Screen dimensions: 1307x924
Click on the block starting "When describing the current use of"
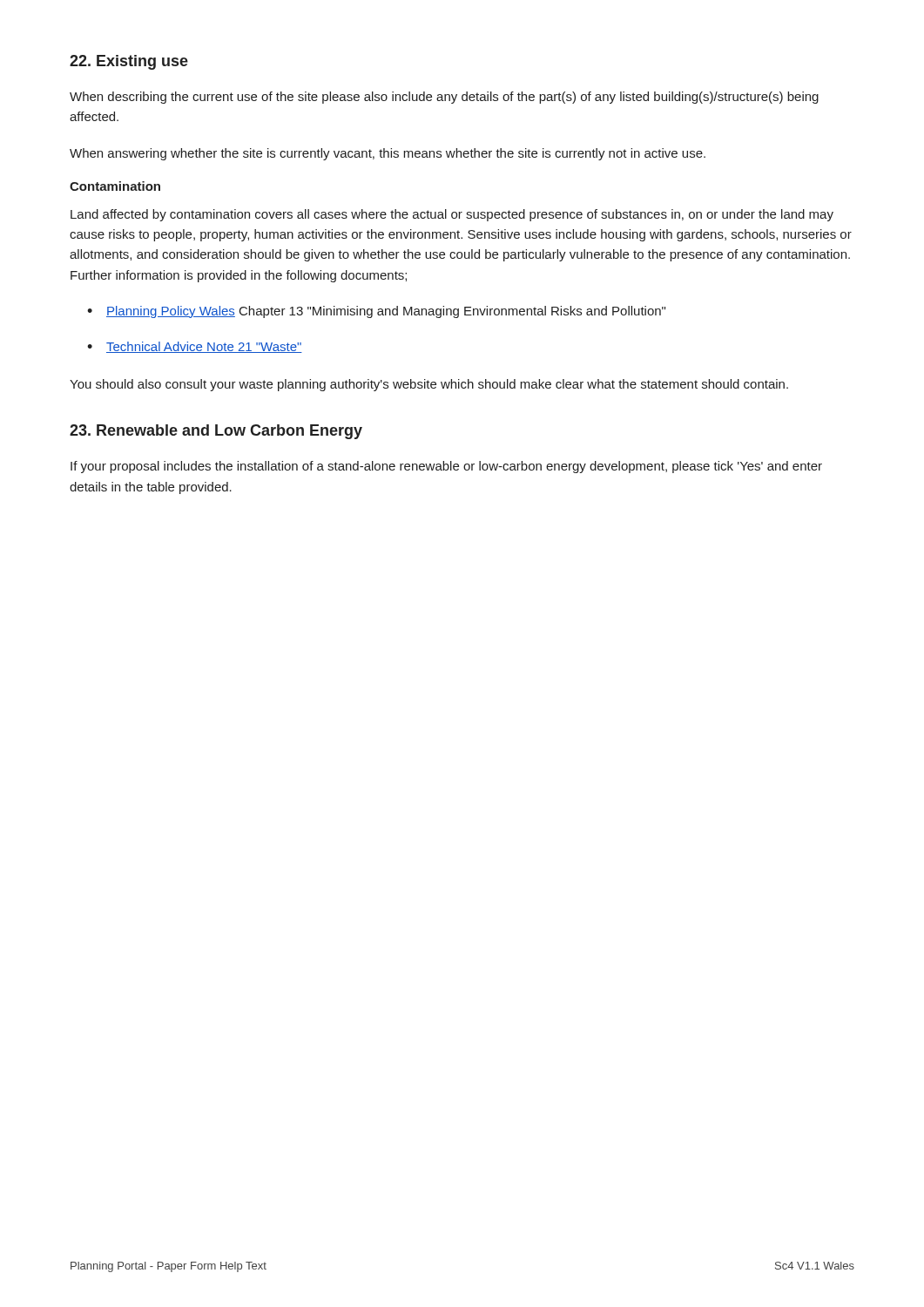444,106
